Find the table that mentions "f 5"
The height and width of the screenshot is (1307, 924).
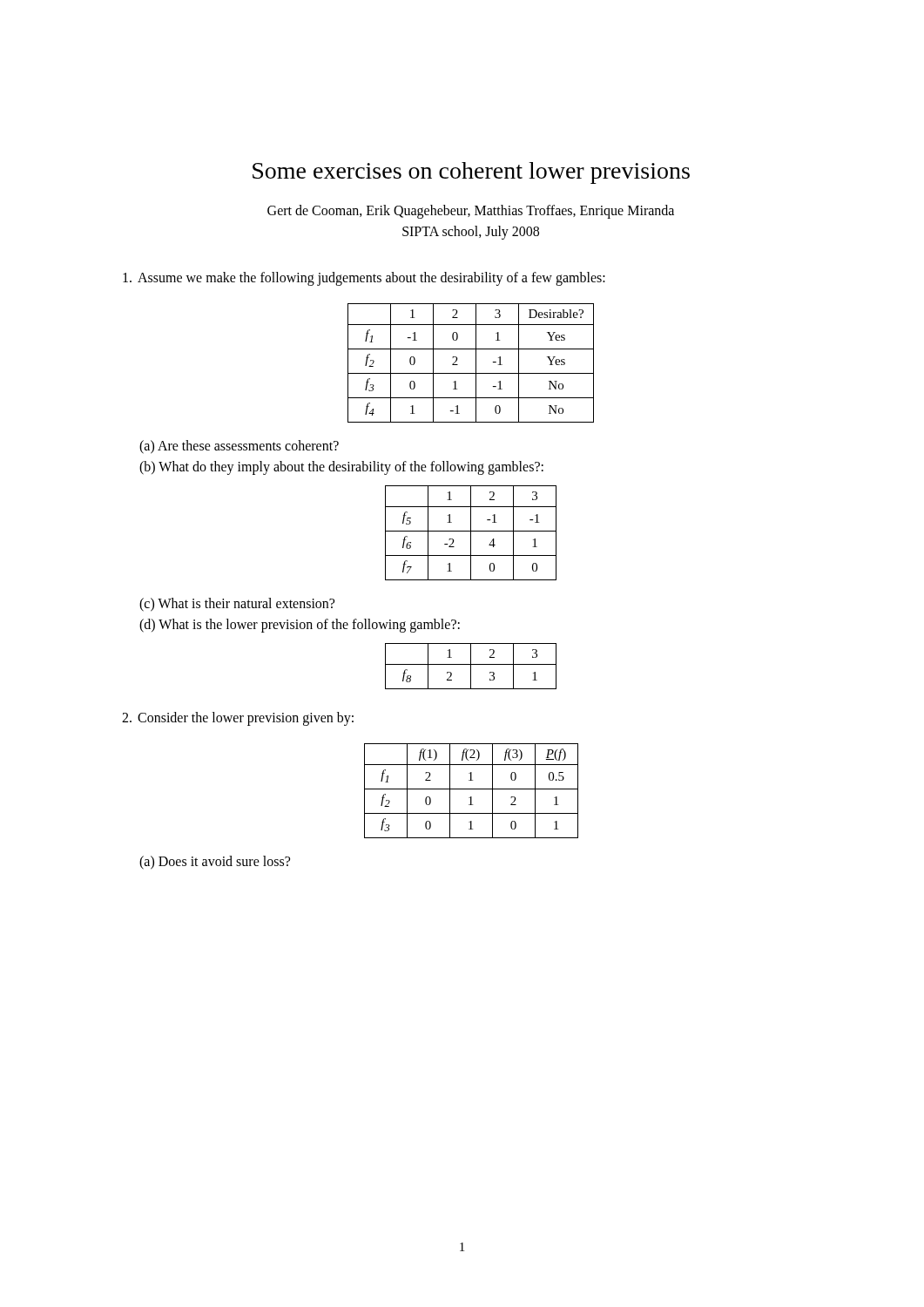point(471,533)
